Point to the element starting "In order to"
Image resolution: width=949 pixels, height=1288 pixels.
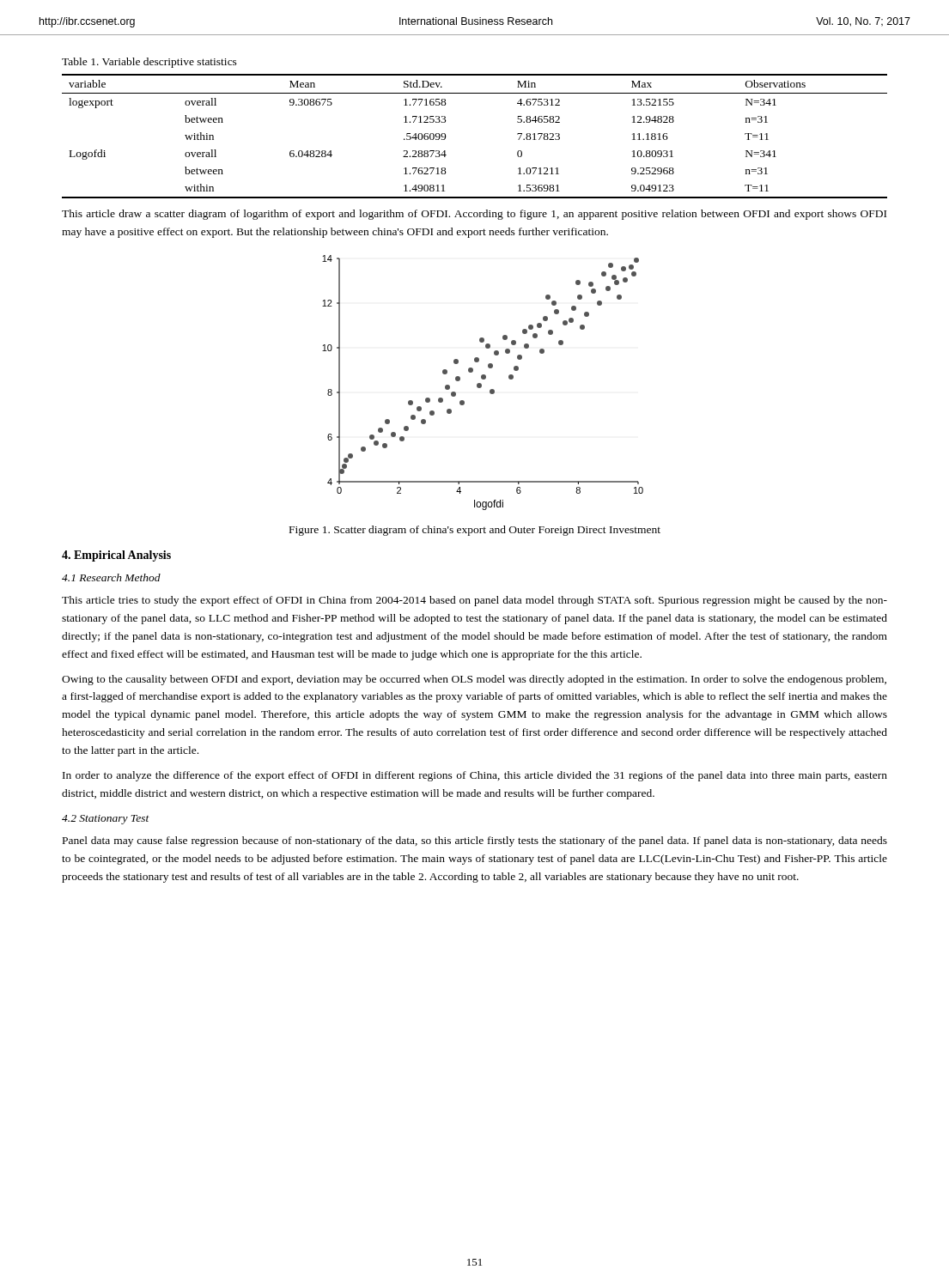[x=474, y=784]
